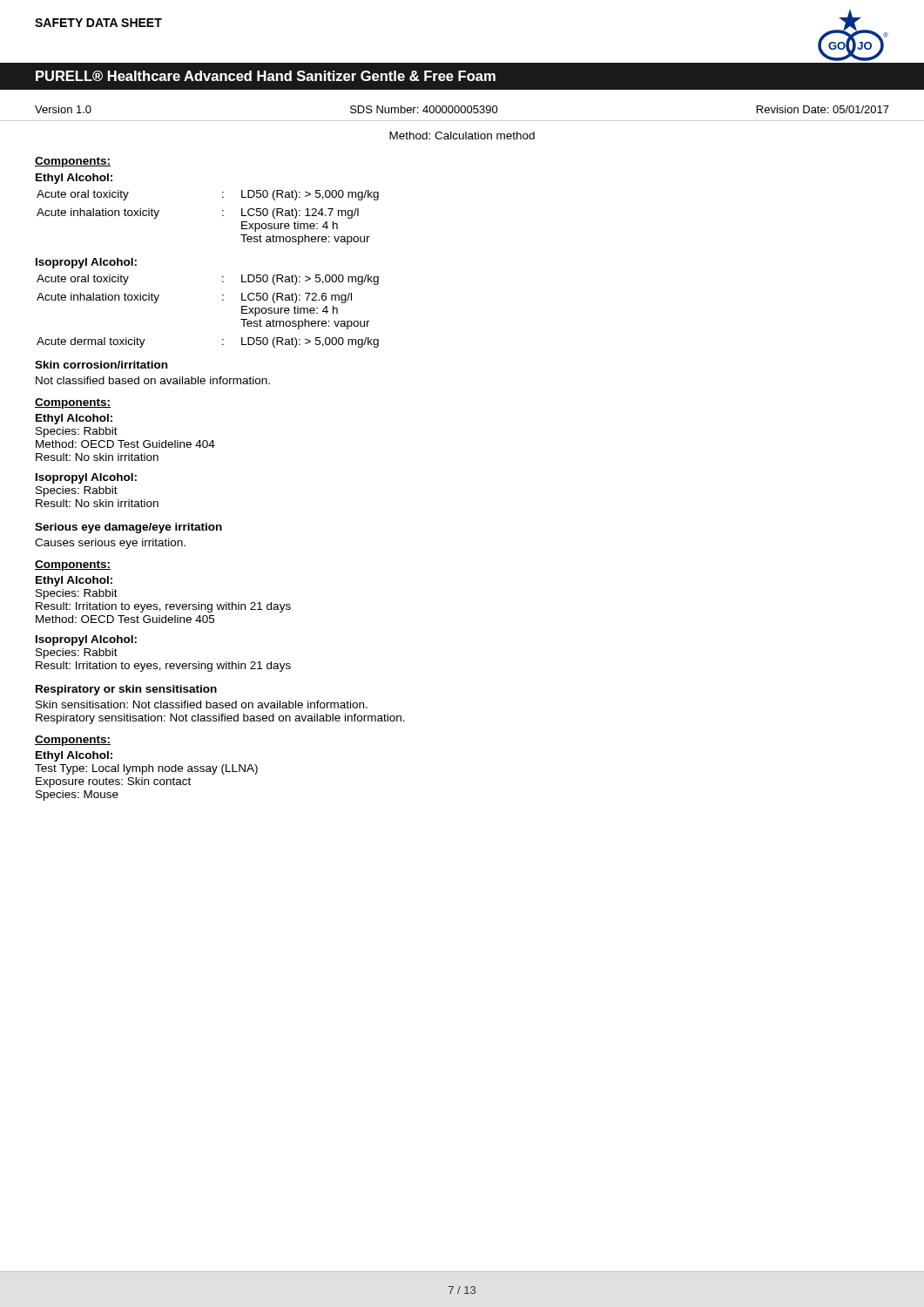The width and height of the screenshot is (924, 1307).
Task: Find the block on this page that starts "Ethyl Alcohol: Test"
Action: [147, 775]
